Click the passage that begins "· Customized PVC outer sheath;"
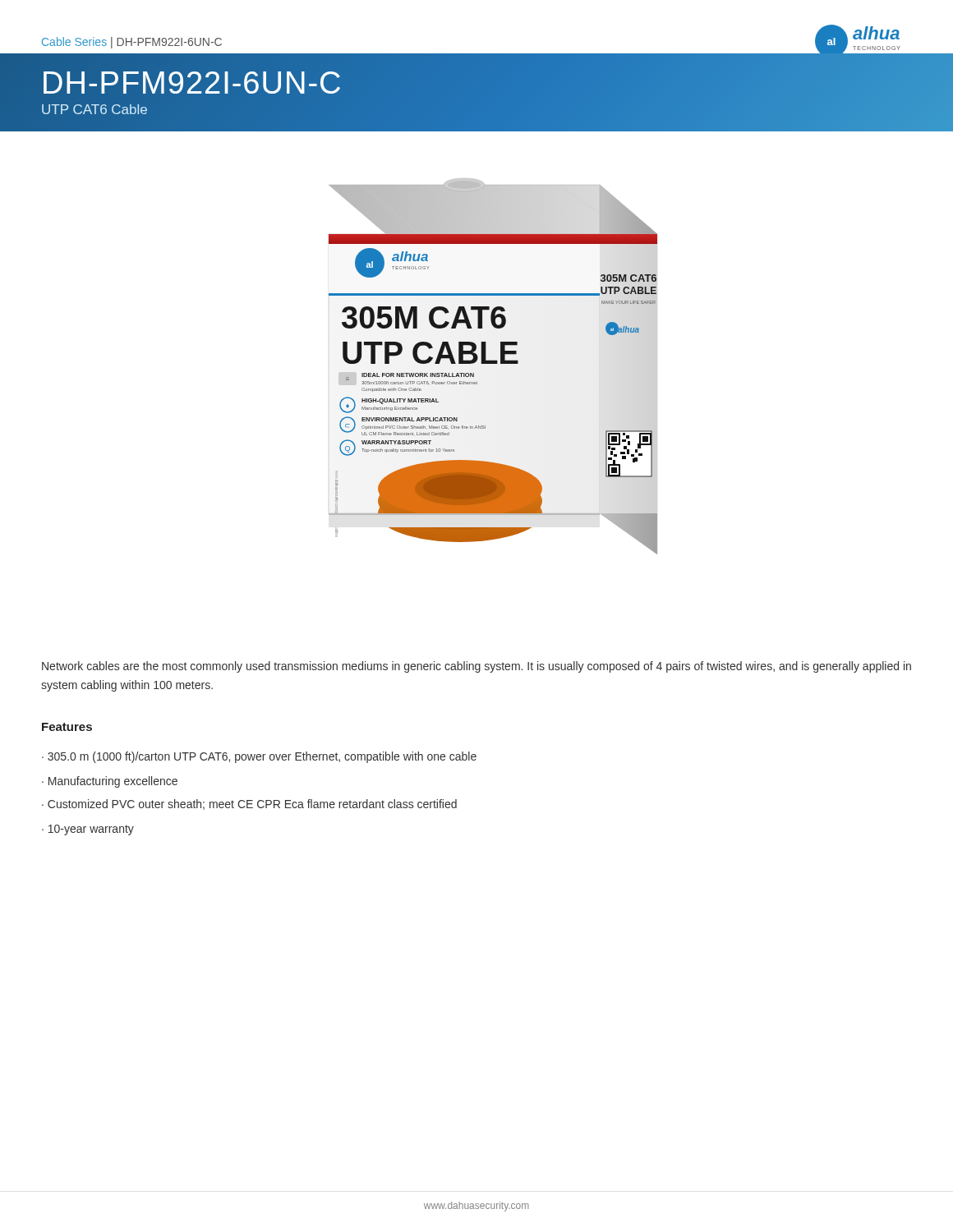953x1232 pixels. pyautogui.click(x=249, y=804)
